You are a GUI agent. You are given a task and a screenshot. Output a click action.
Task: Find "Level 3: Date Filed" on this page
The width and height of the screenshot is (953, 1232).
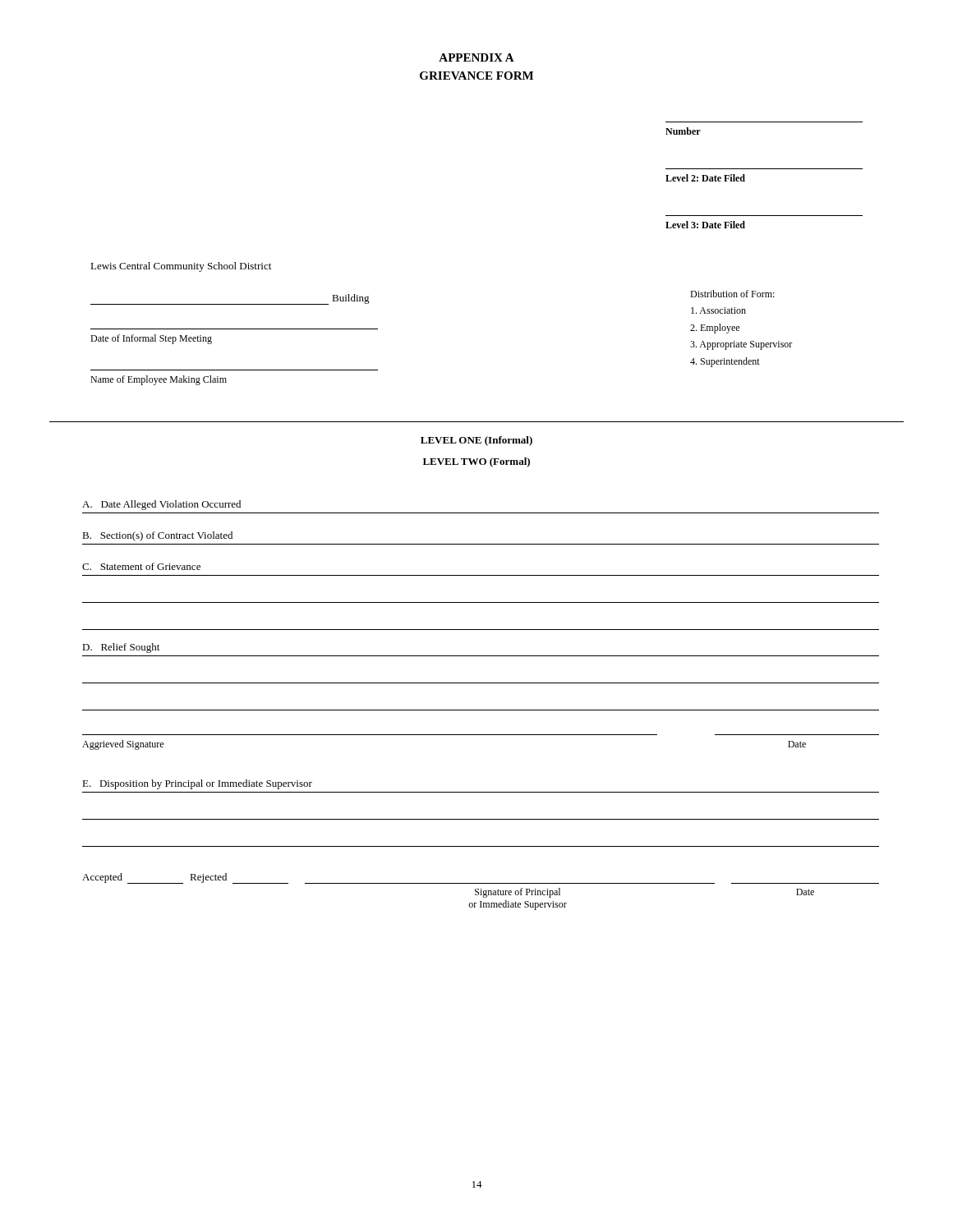(x=764, y=223)
